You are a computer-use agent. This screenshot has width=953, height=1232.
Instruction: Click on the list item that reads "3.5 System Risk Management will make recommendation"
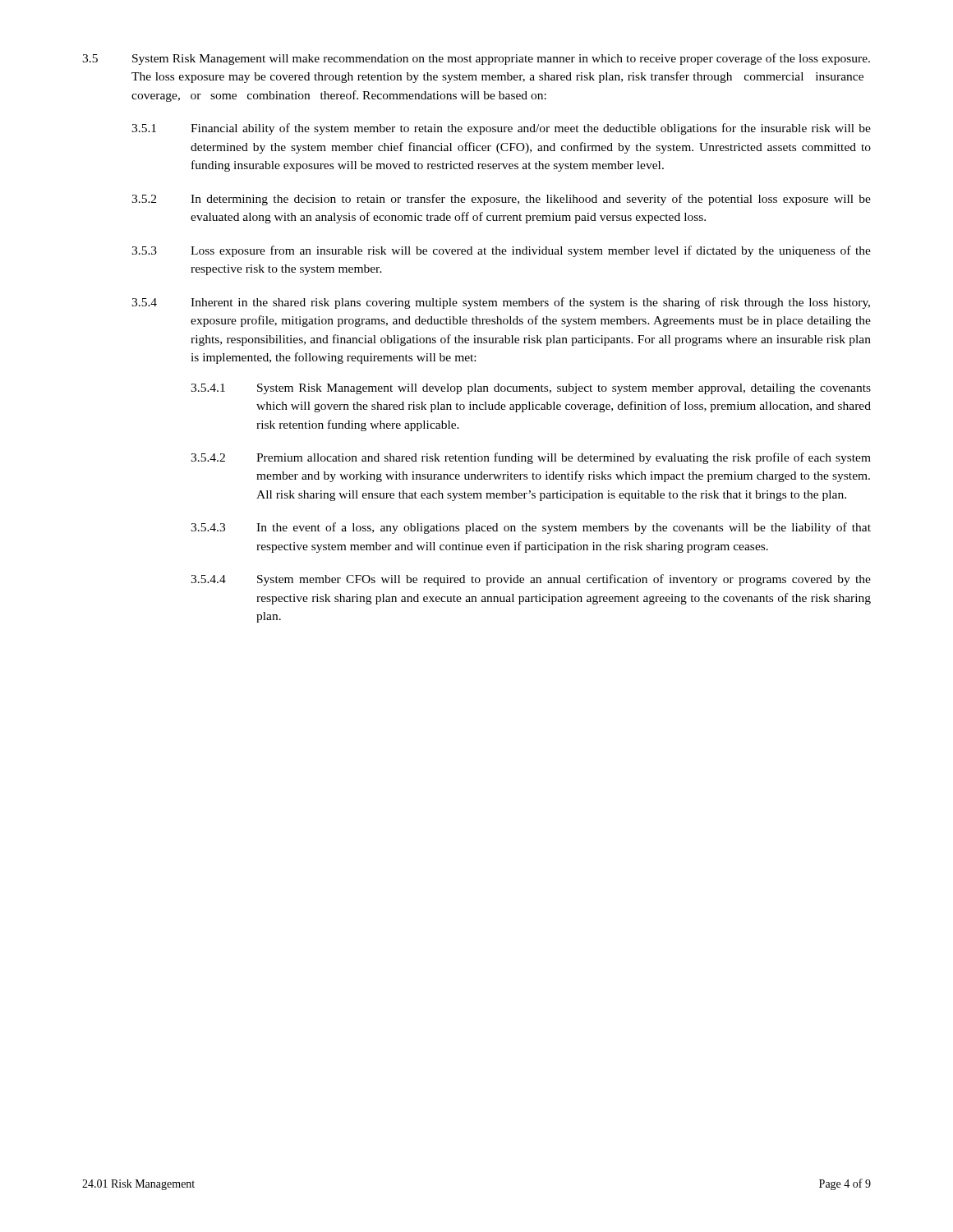[x=476, y=77]
